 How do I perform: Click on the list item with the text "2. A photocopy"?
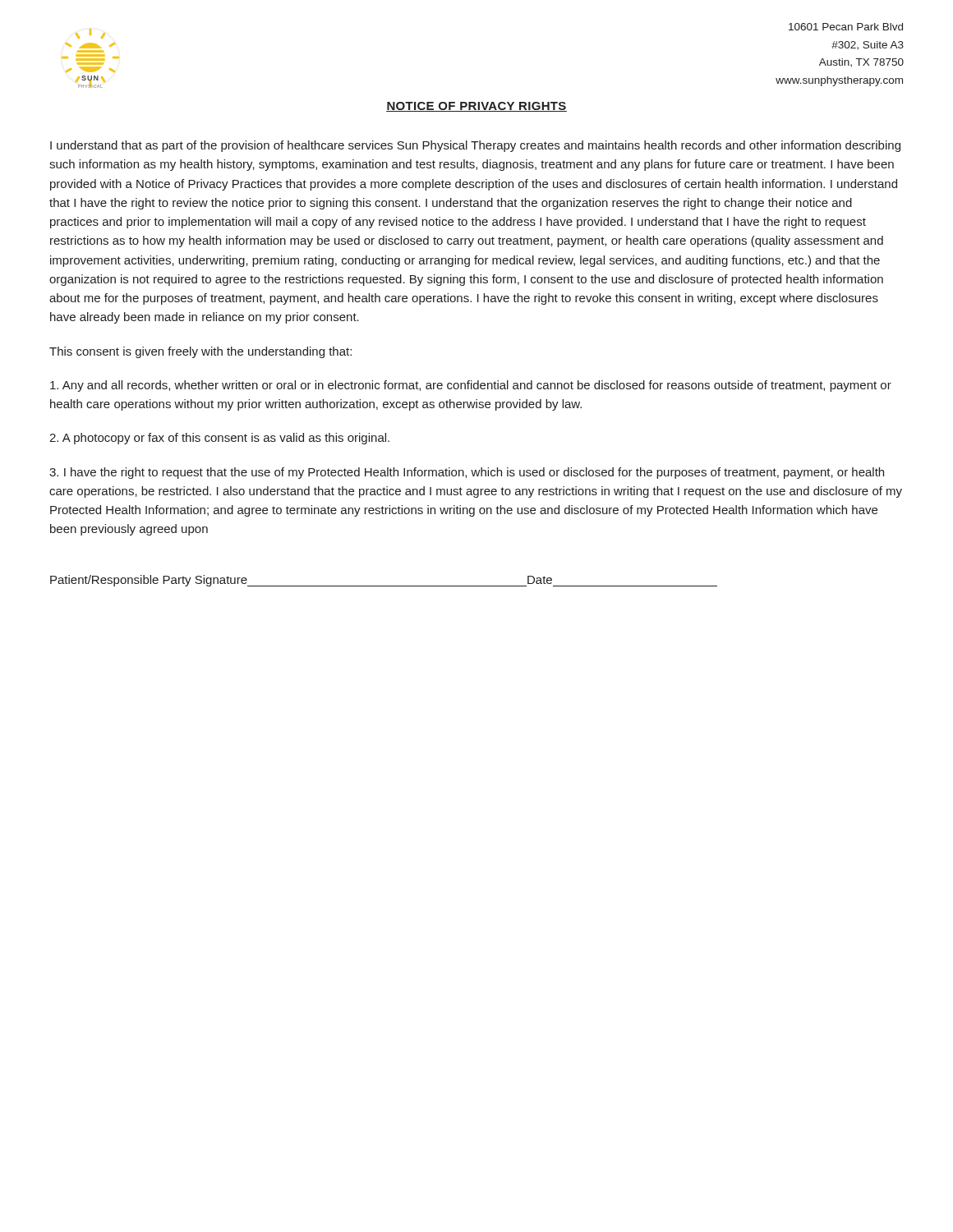pos(220,438)
